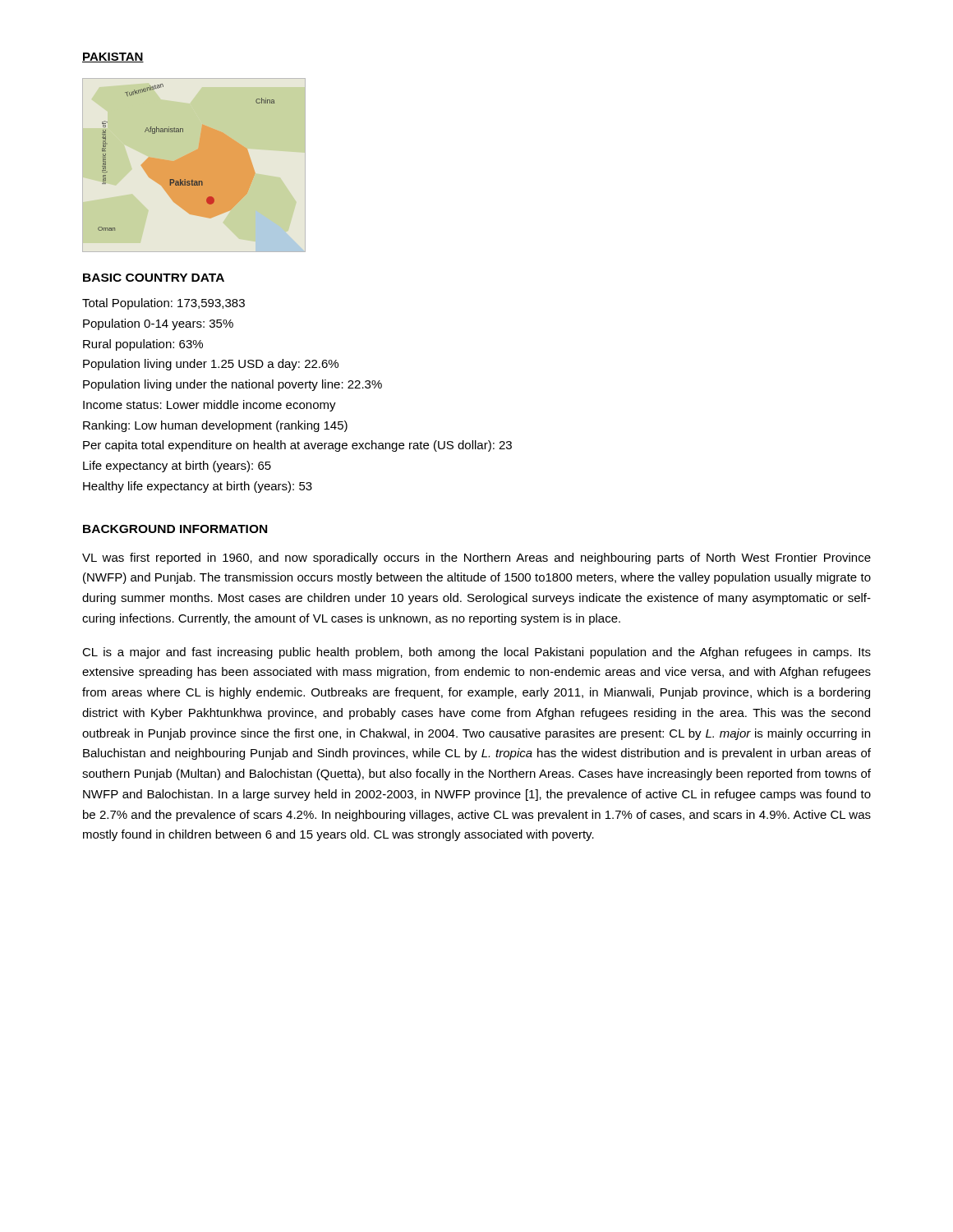Select the map
Viewport: 953px width, 1232px height.
[476, 165]
